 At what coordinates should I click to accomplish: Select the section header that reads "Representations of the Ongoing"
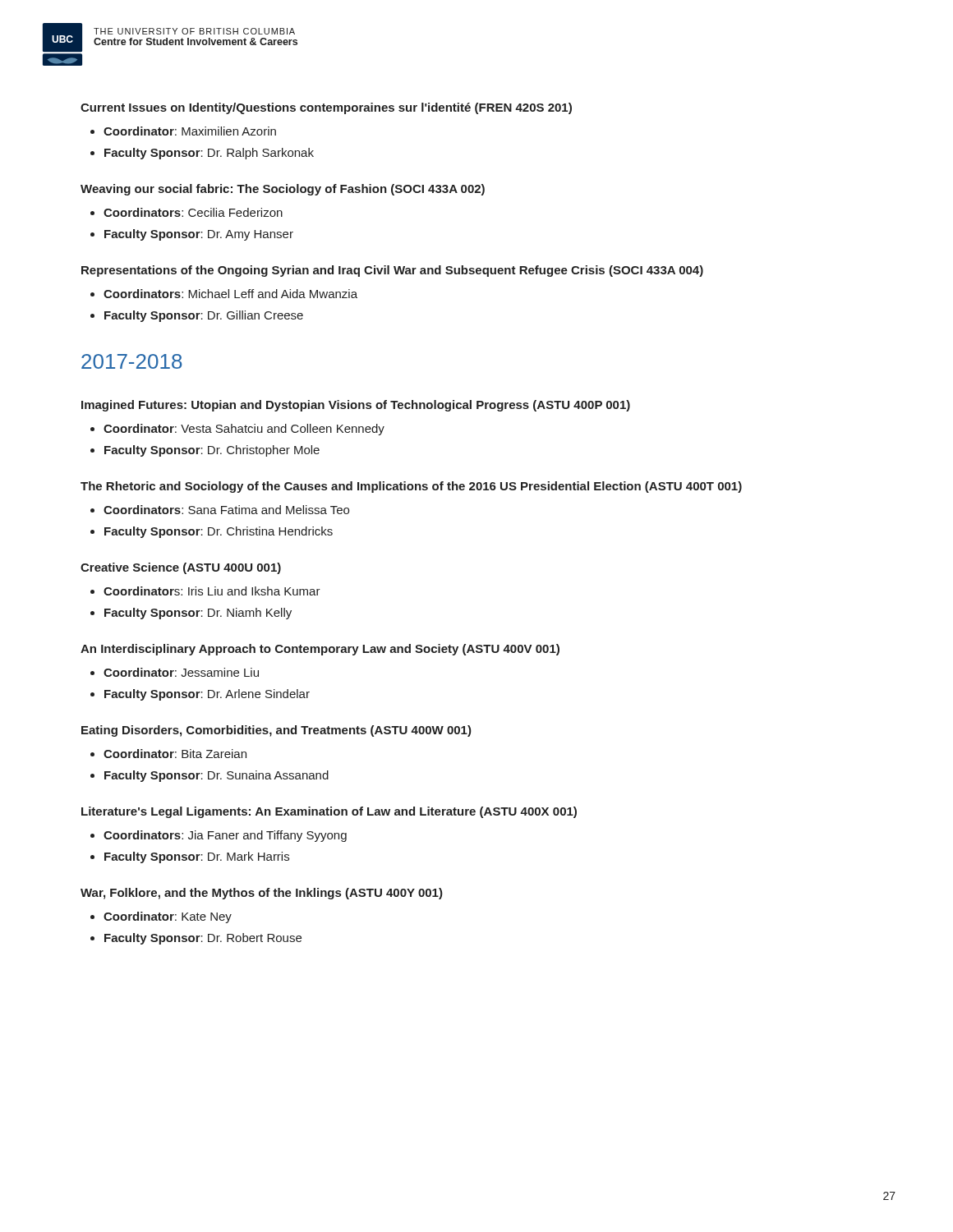(392, 271)
